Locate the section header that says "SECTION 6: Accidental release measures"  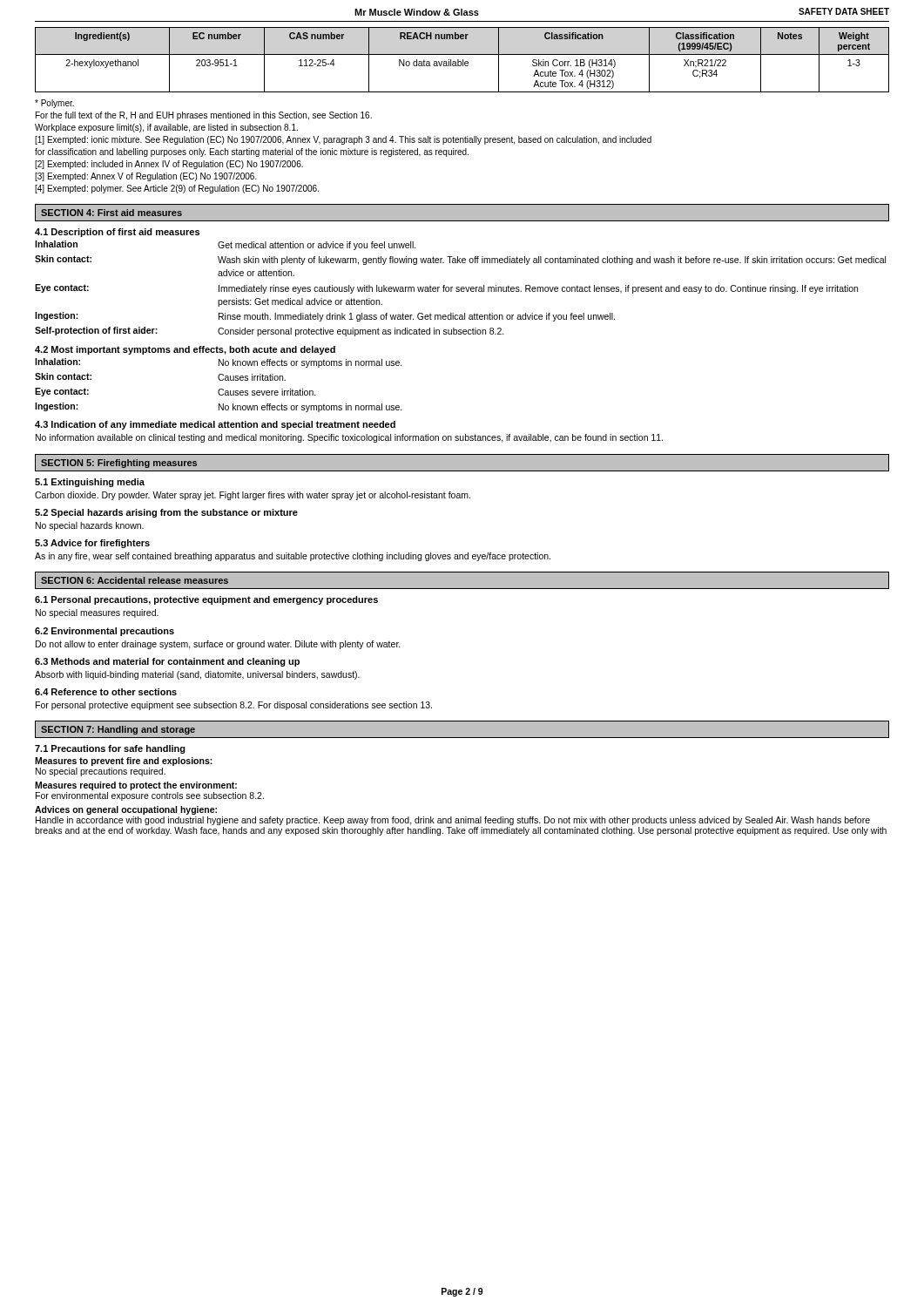(x=135, y=581)
